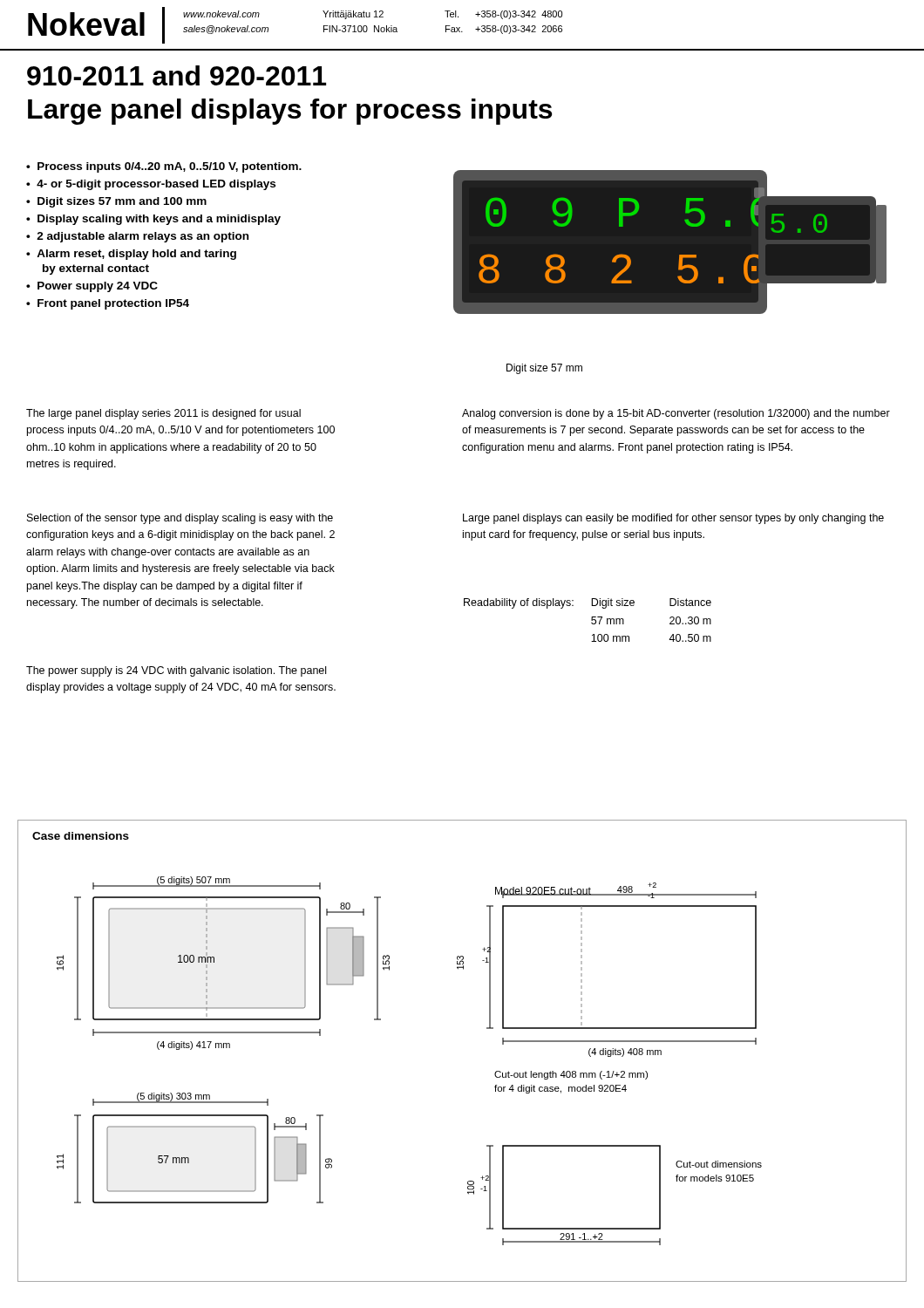Locate the text block with the text "The large panel display series"

[181, 439]
